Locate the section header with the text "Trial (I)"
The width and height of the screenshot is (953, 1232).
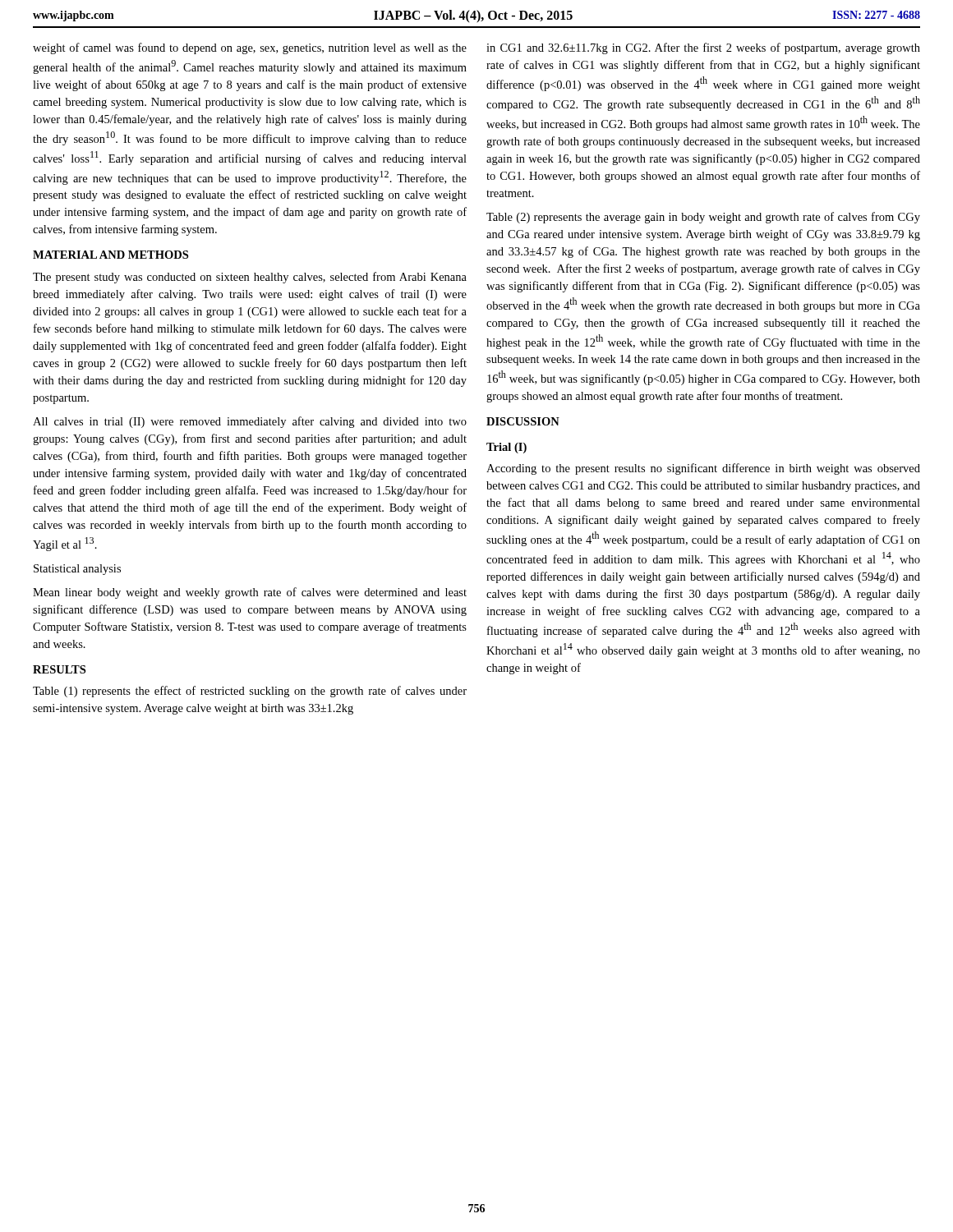(x=507, y=447)
